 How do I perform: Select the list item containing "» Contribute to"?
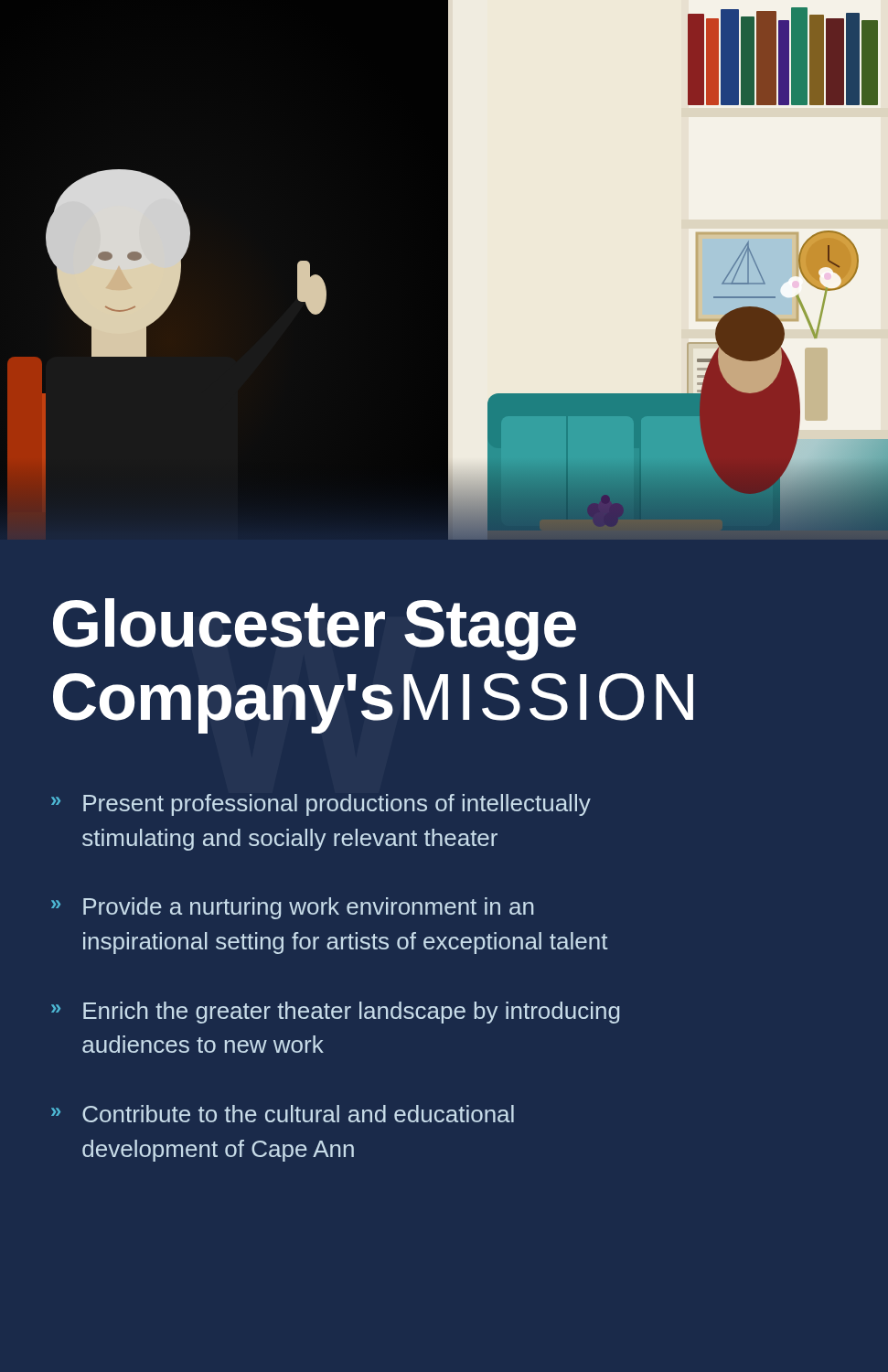(283, 1132)
